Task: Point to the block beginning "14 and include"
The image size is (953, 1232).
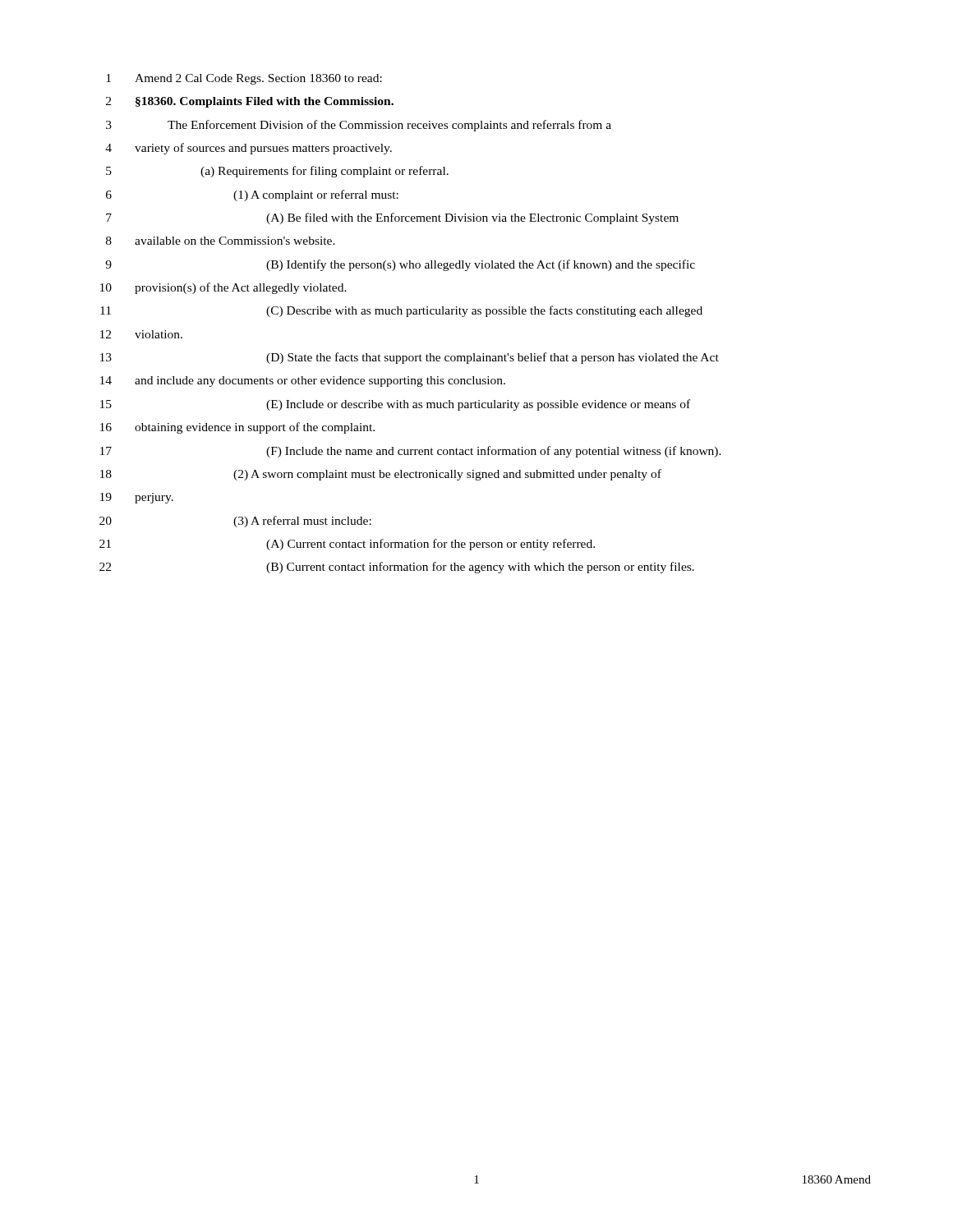Action: click(x=476, y=380)
